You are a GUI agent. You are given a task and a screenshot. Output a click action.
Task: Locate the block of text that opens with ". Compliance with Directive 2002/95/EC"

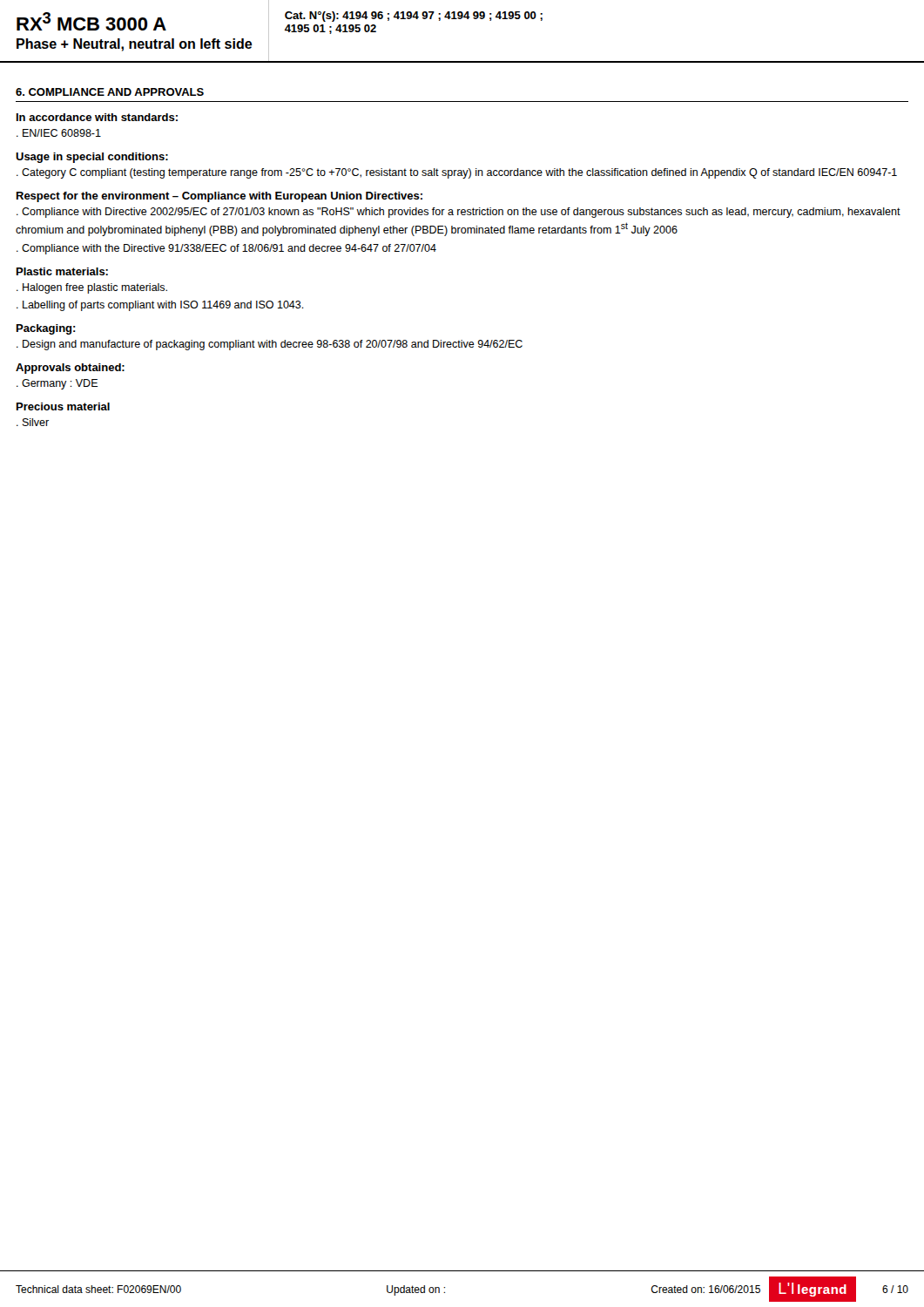458,221
